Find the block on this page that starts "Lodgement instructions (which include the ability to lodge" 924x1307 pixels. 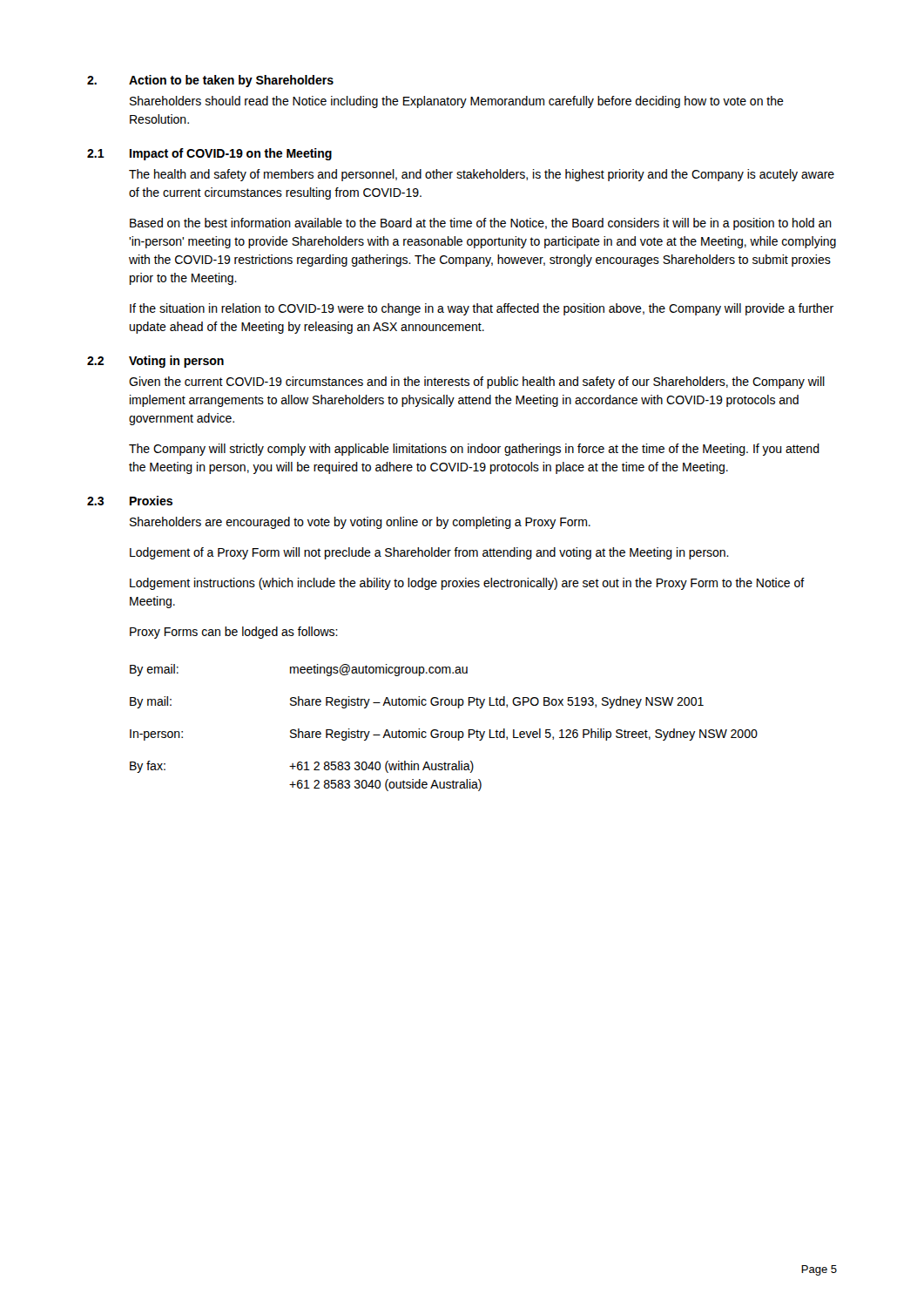tap(466, 592)
